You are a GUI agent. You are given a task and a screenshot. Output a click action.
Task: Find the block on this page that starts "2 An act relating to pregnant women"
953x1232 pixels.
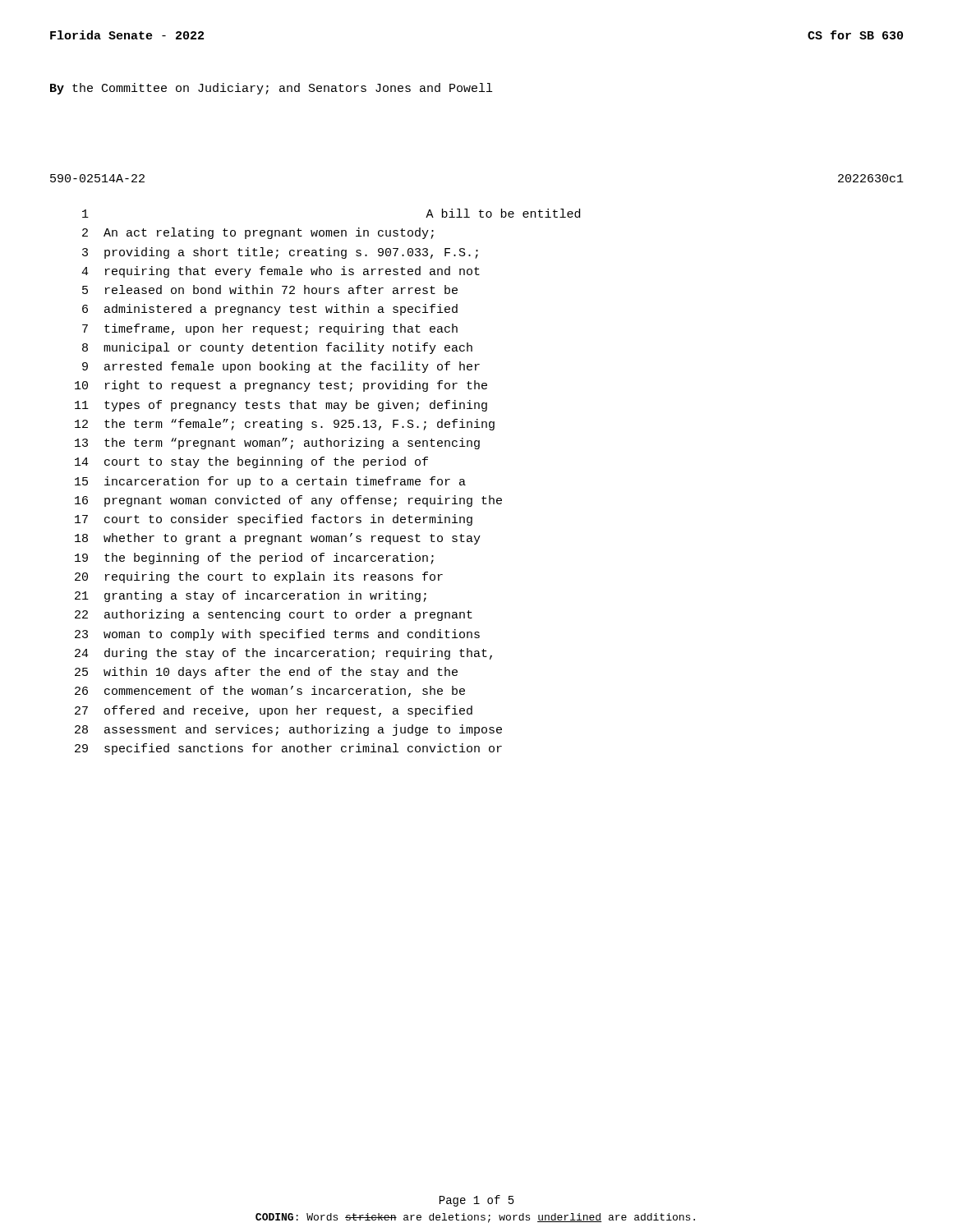pyautogui.click(x=258, y=233)
